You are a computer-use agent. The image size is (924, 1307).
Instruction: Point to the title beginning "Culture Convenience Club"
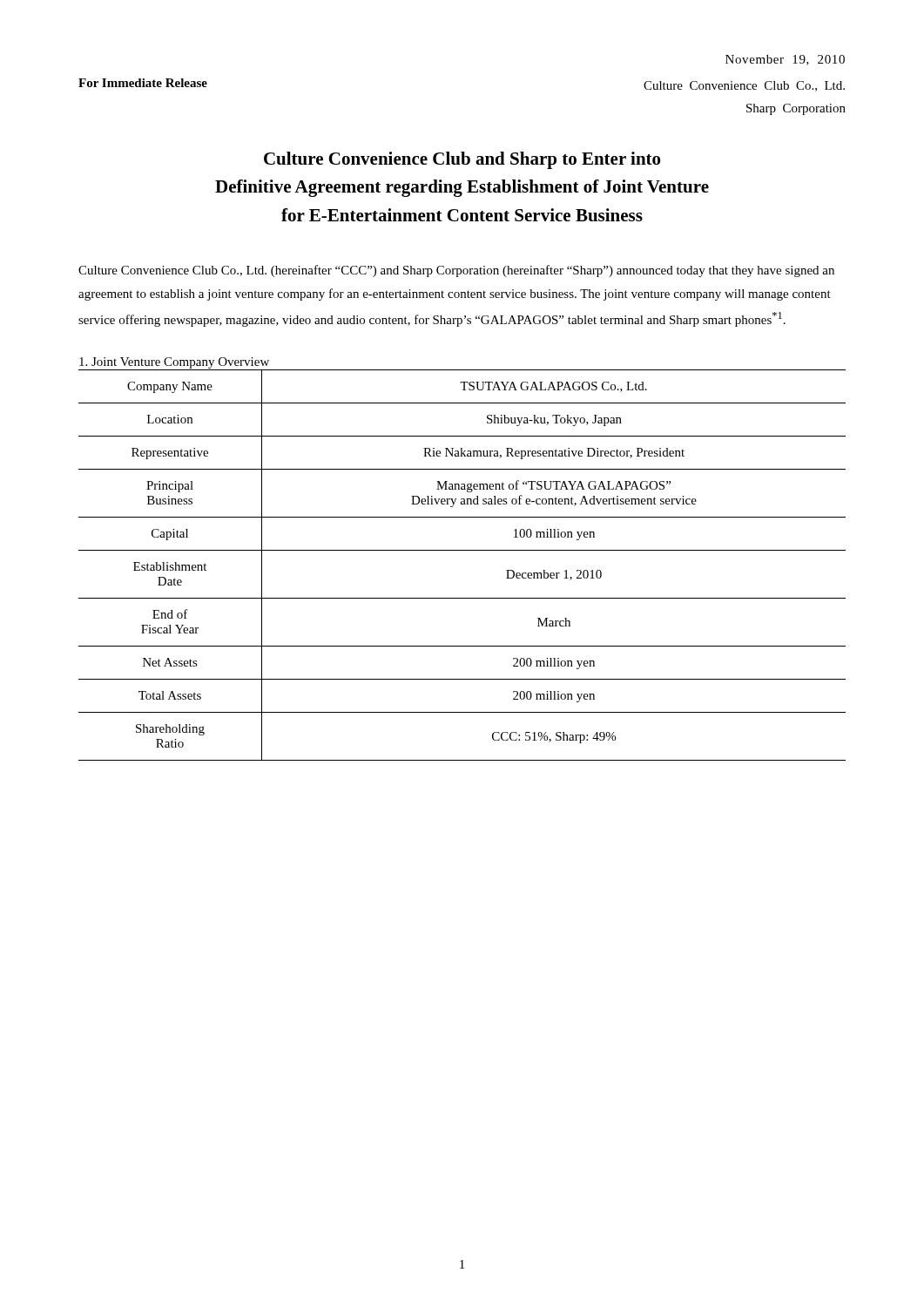[462, 187]
